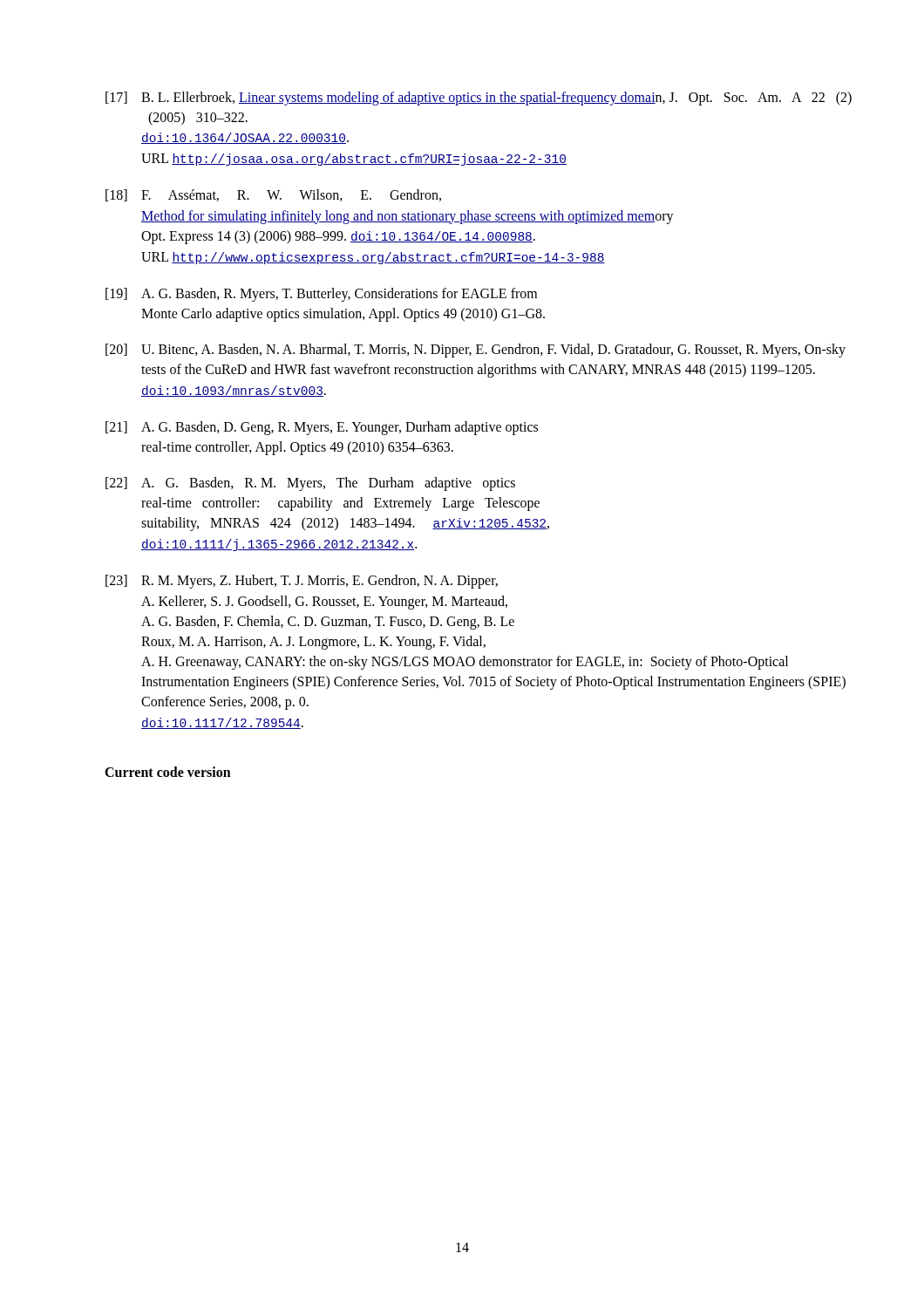Locate the list item that reads "[17] B. L. Ellerbroek, Linear systems modeling of"

(479, 99)
